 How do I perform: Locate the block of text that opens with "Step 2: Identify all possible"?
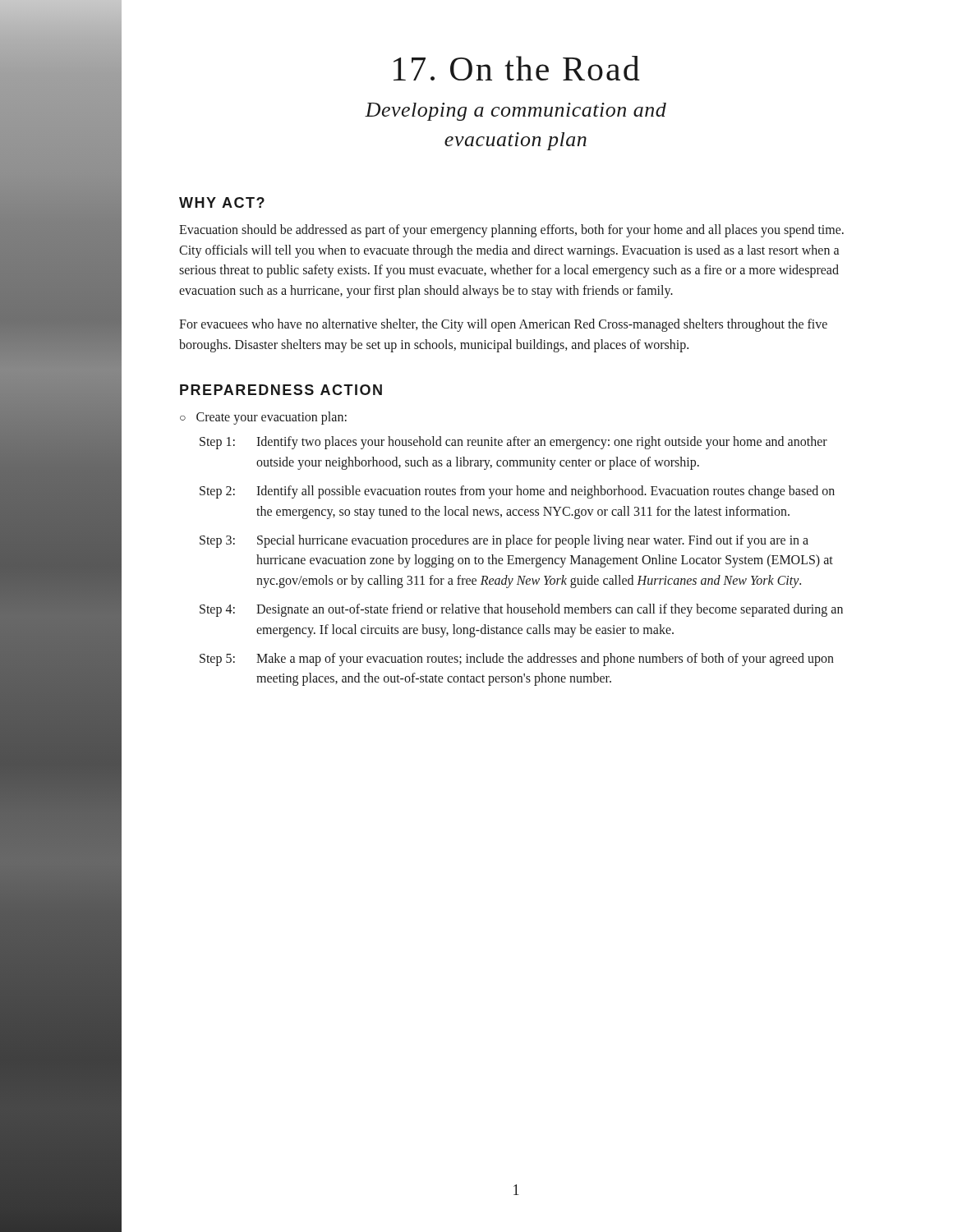tap(526, 502)
